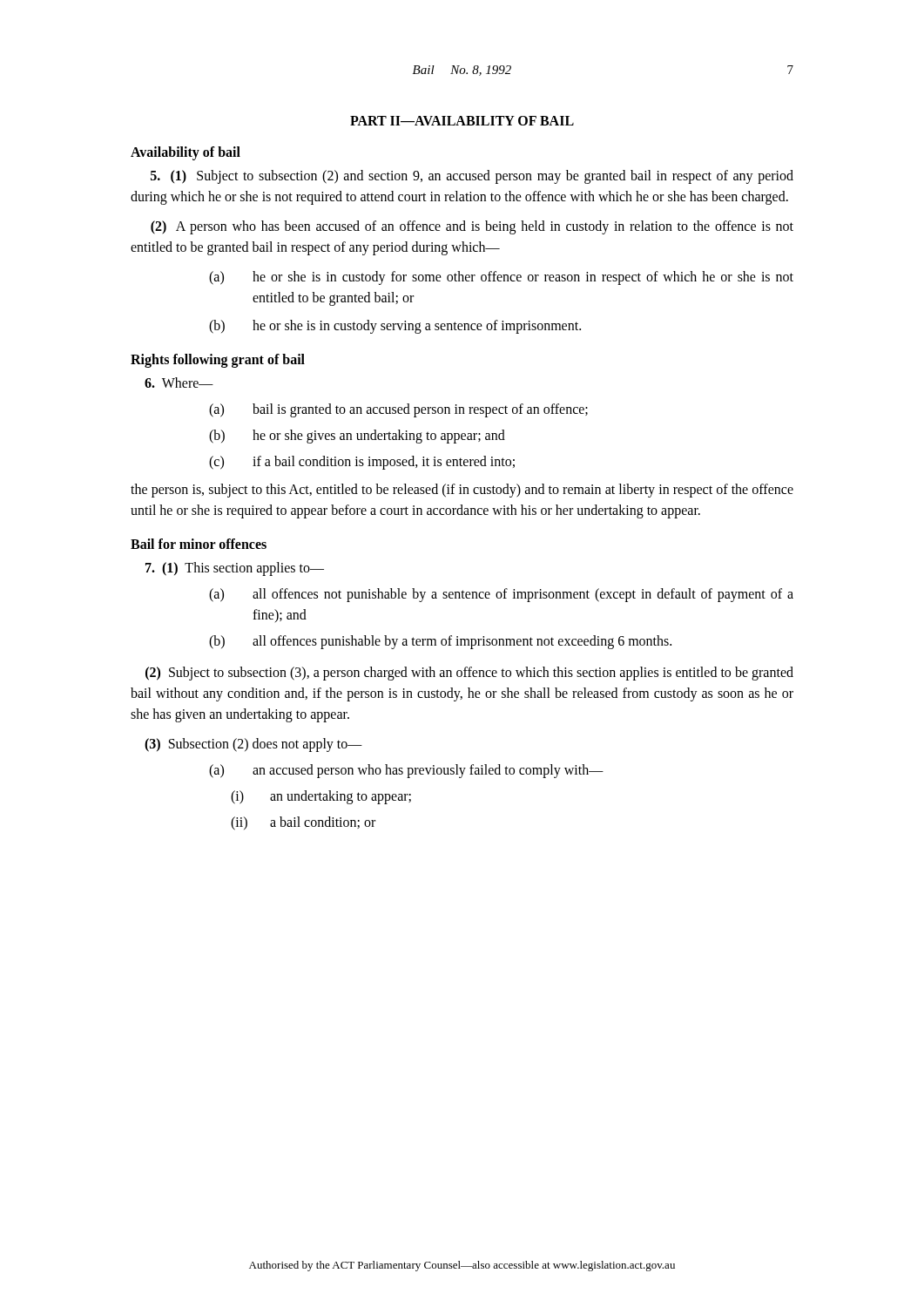Select the list item that says "(a) all offences"
This screenshot has width=924, height=1307.
tap(492, 605)
